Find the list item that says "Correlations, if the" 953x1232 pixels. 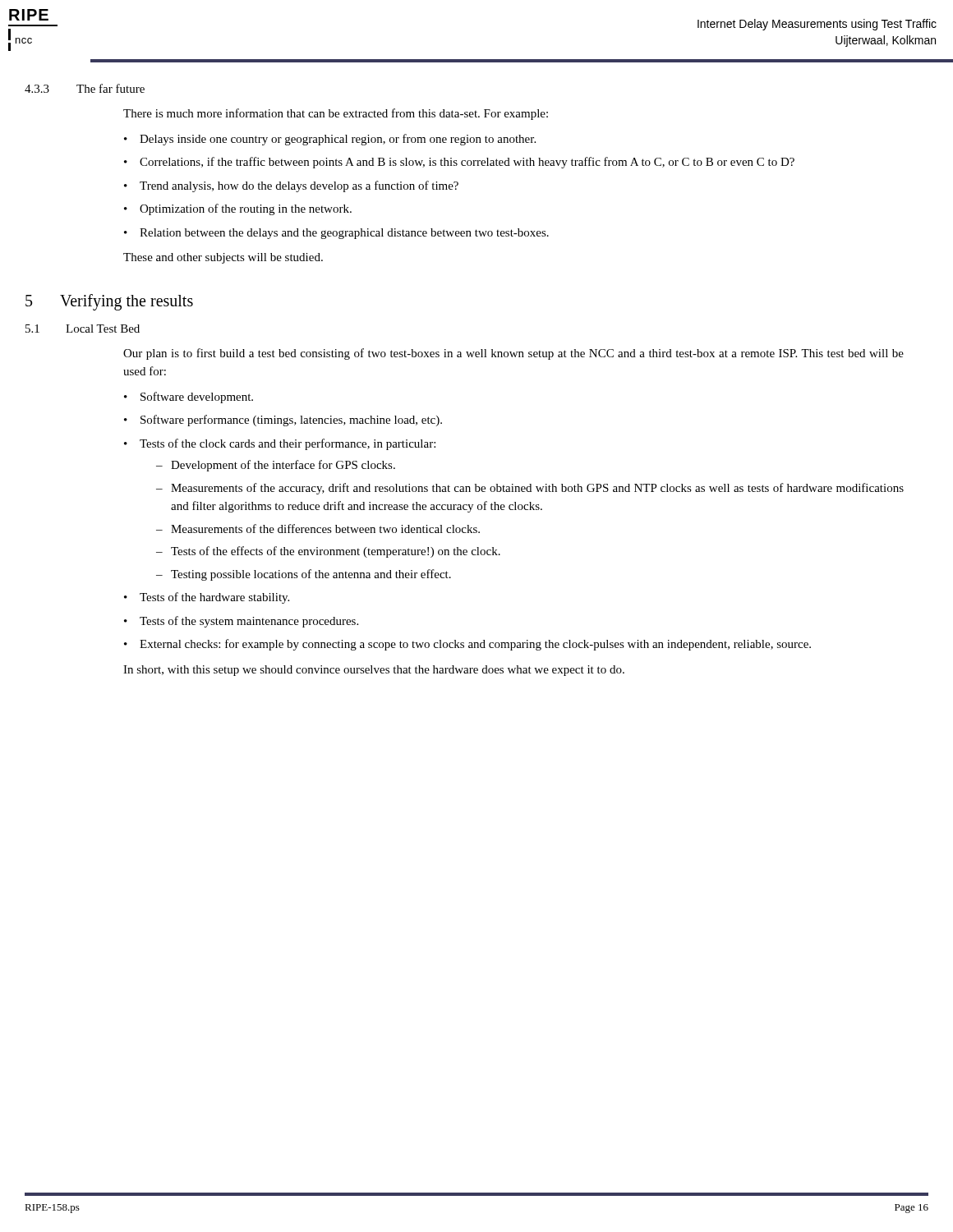[467, 162]
